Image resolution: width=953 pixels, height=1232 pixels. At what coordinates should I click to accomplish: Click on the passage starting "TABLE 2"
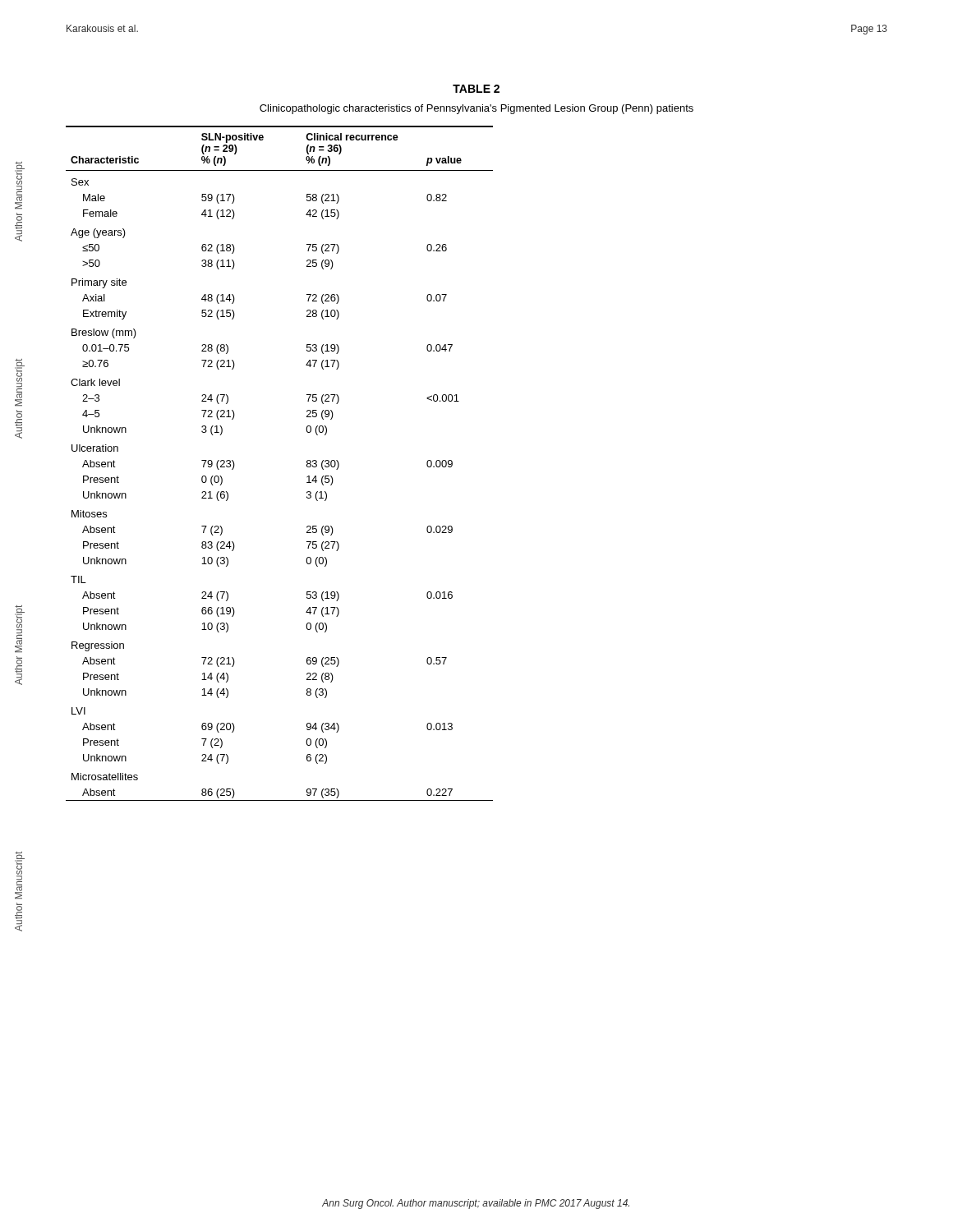click(476, 89)
